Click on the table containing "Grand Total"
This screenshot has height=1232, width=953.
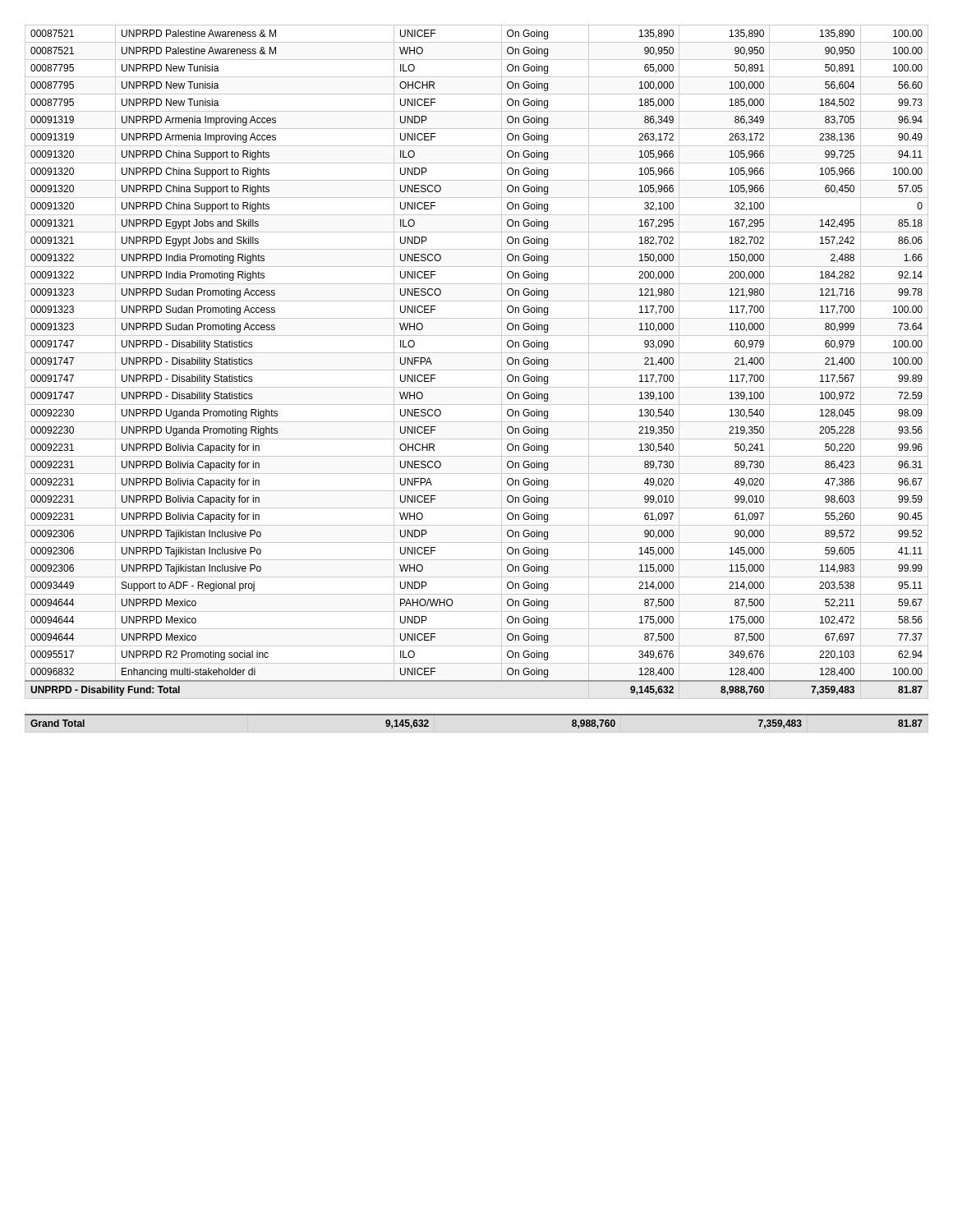click(x=476, y=723)
